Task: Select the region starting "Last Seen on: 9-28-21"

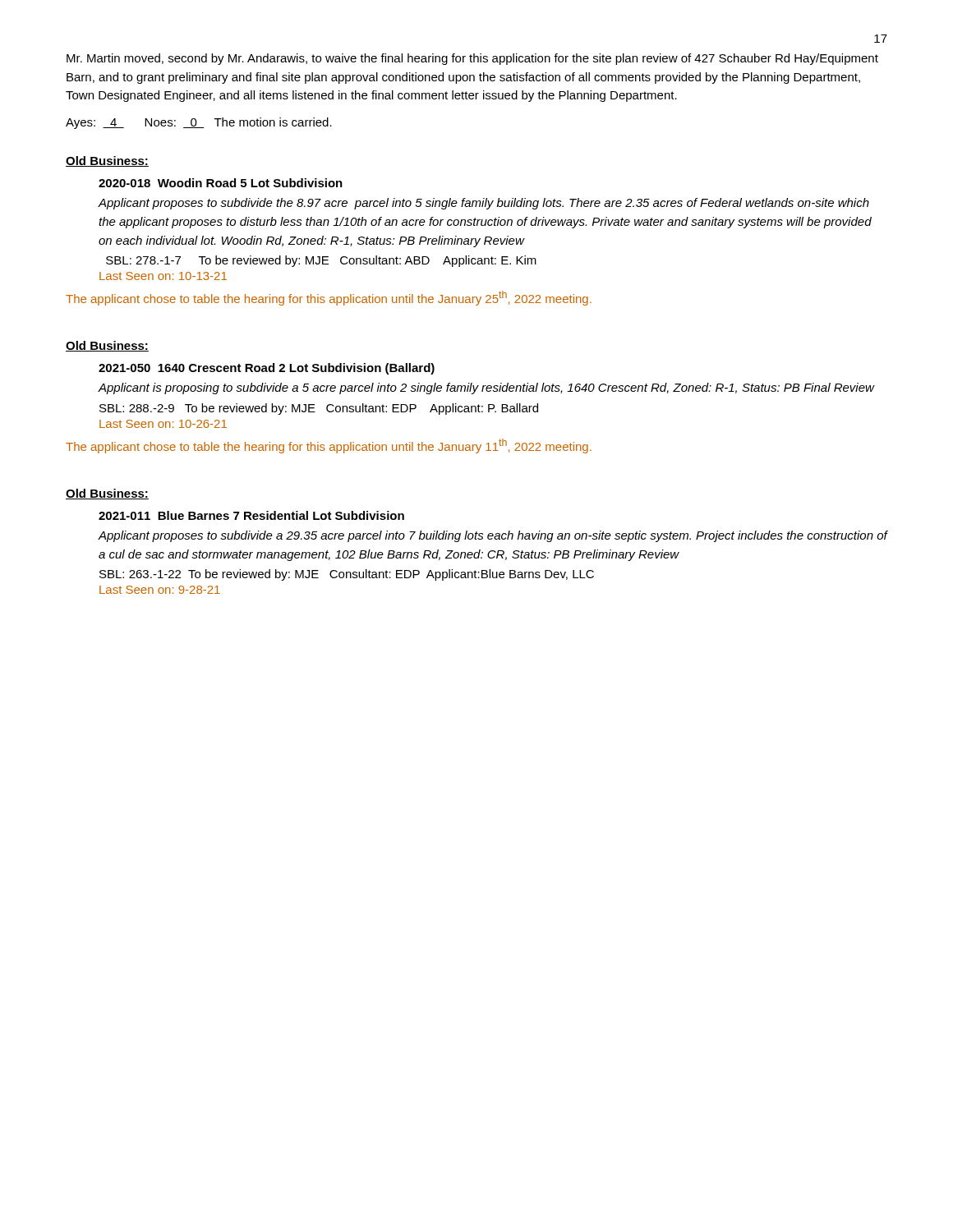Action: click(160, 589)
